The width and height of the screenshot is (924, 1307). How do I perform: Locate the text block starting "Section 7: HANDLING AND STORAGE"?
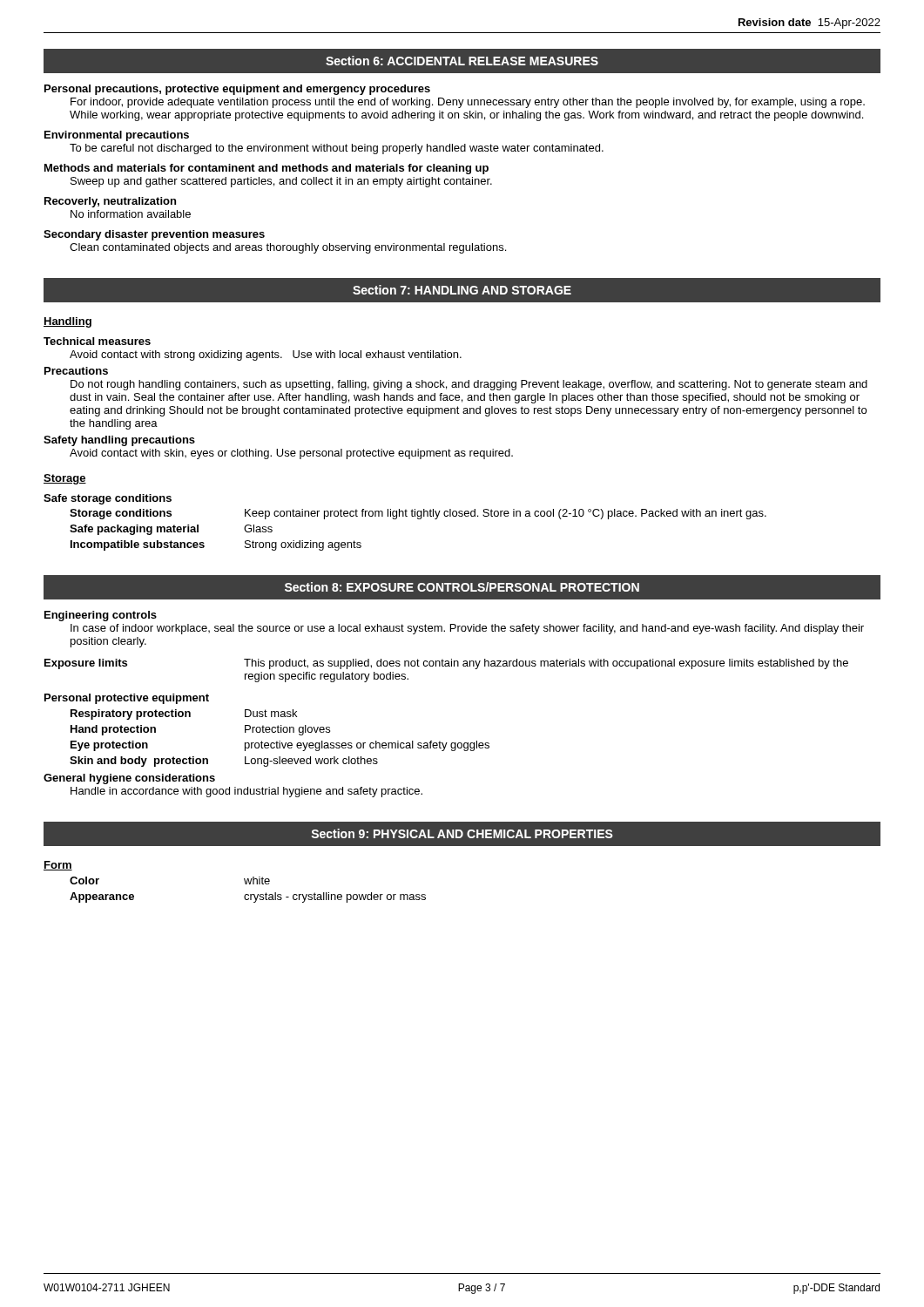[462, 290]
